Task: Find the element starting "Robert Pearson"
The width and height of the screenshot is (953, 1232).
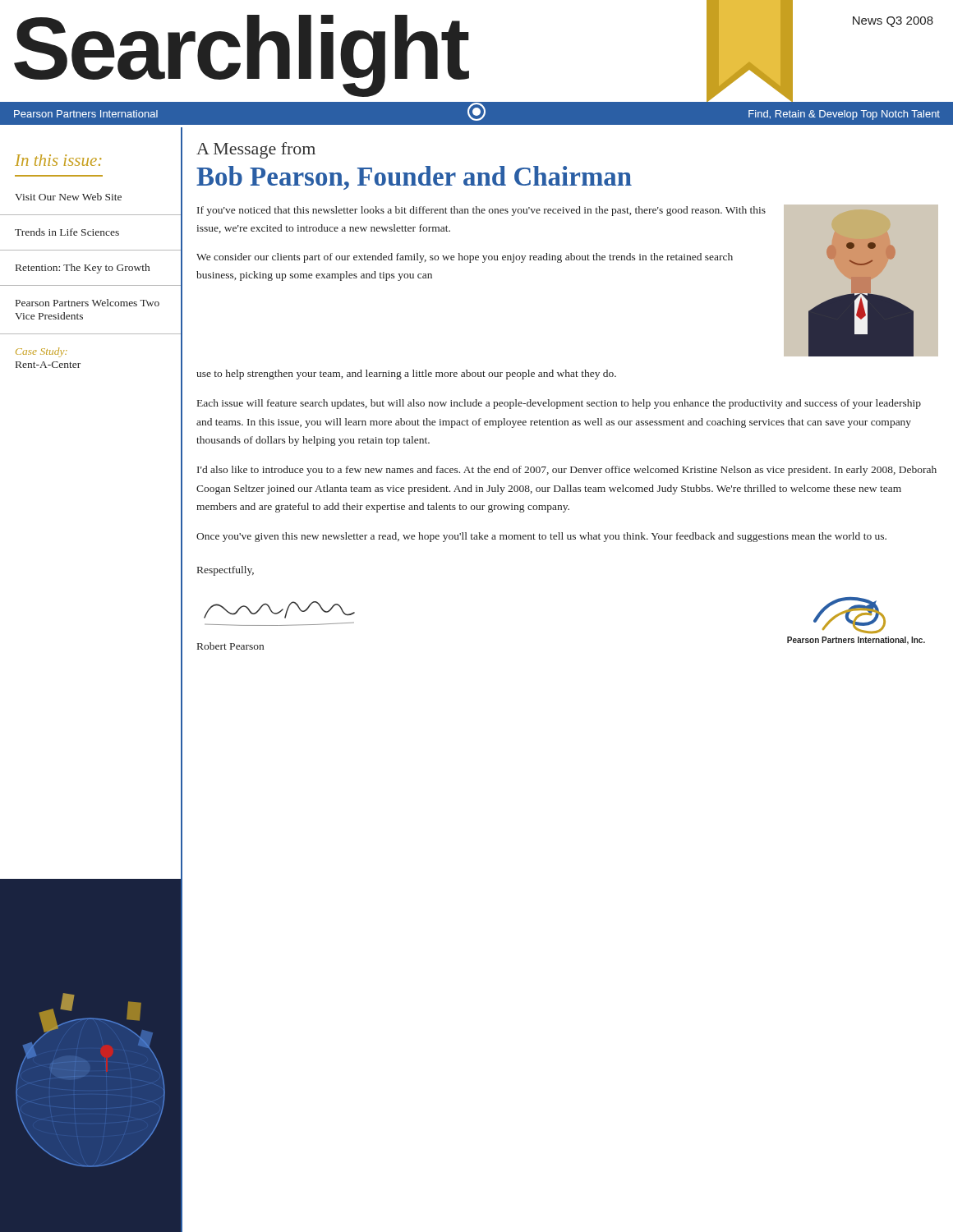Action: tap(230, 646)
